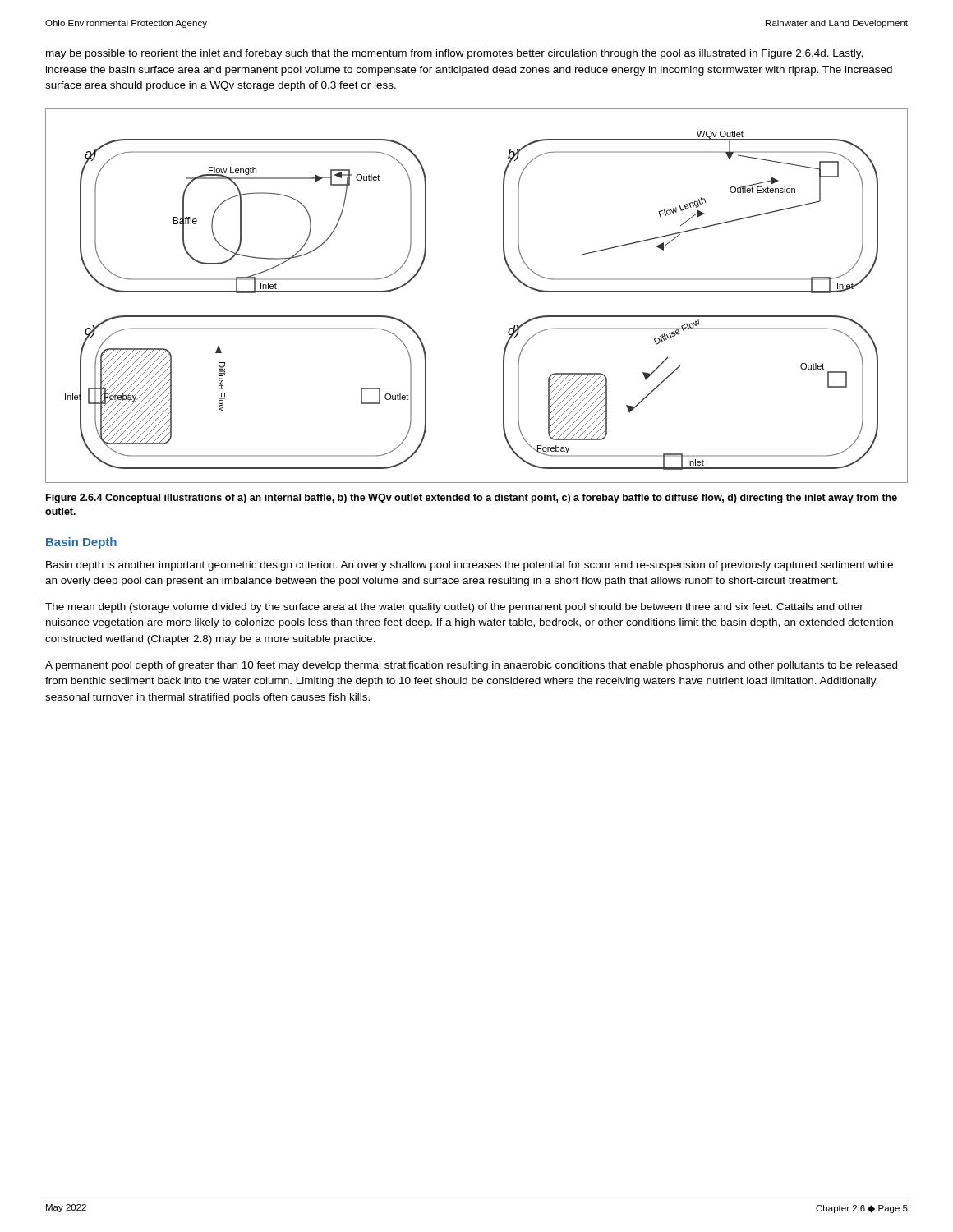953x1232 pixels.
Task: Point to the caption beginning "Figure 2.6.4 Conceptual illustrations of"
Action: click(x=471, y=505)
